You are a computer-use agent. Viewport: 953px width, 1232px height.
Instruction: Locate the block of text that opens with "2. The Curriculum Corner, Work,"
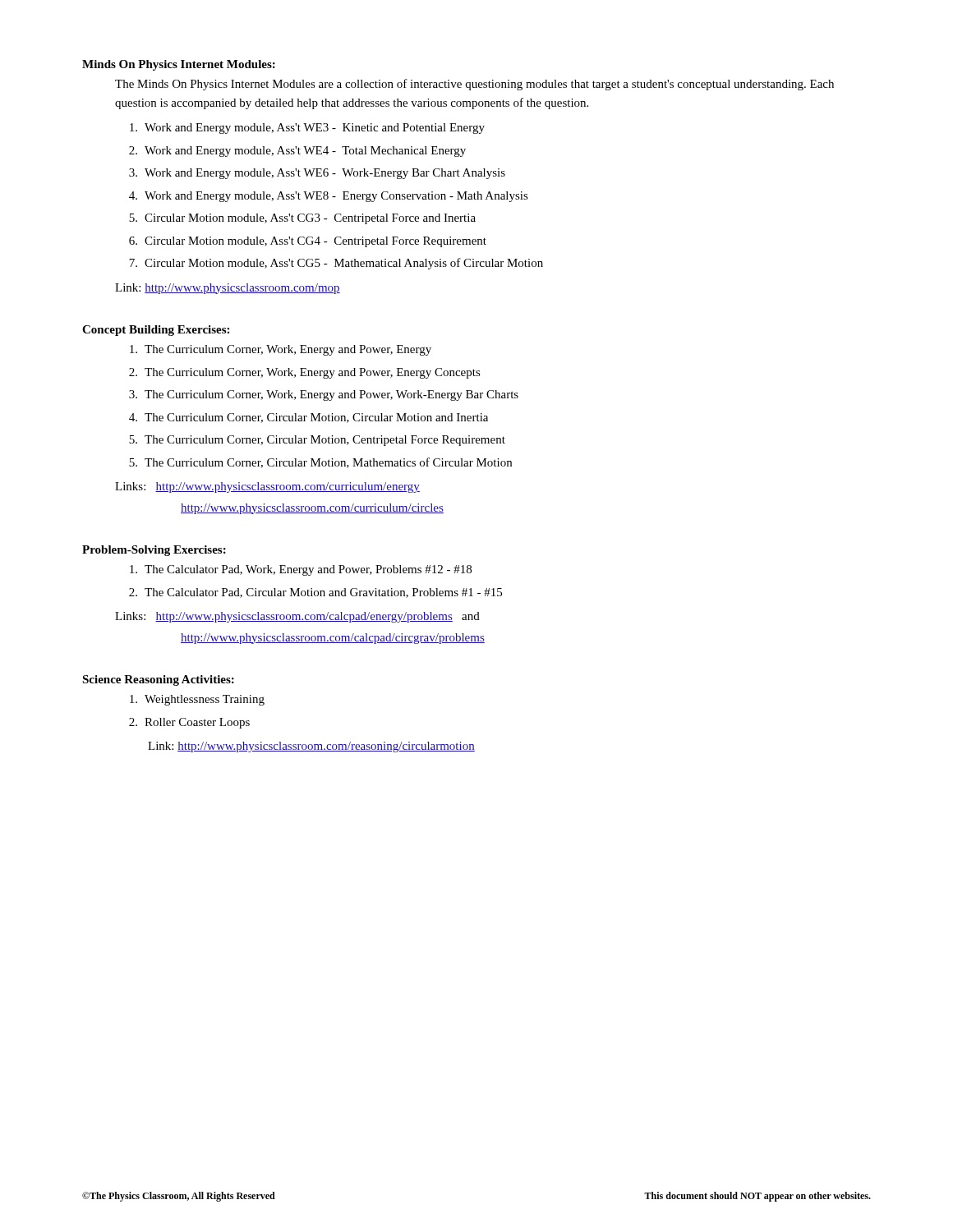click(298, 372)
